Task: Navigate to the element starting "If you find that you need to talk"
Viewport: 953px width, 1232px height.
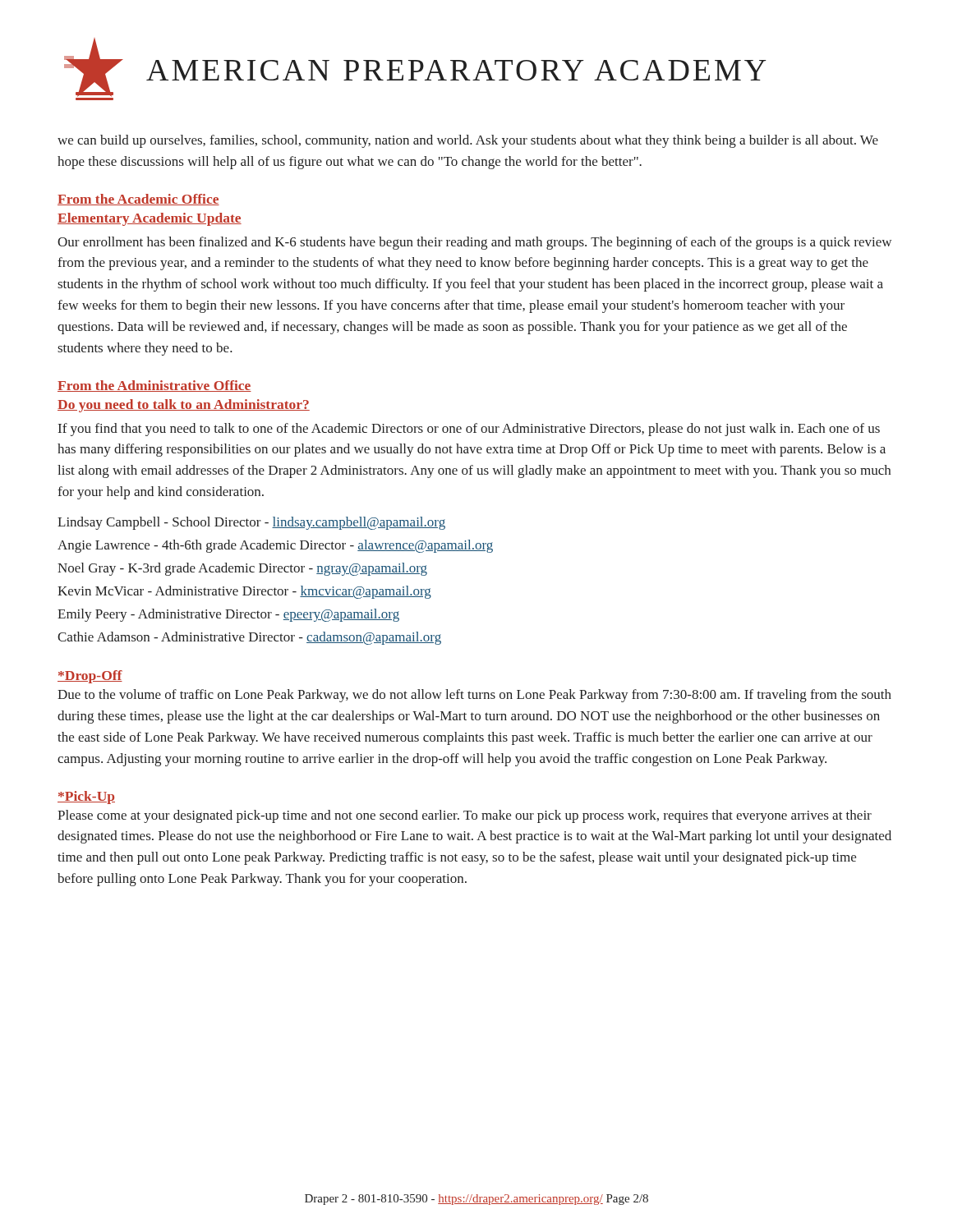Action: 476,460
